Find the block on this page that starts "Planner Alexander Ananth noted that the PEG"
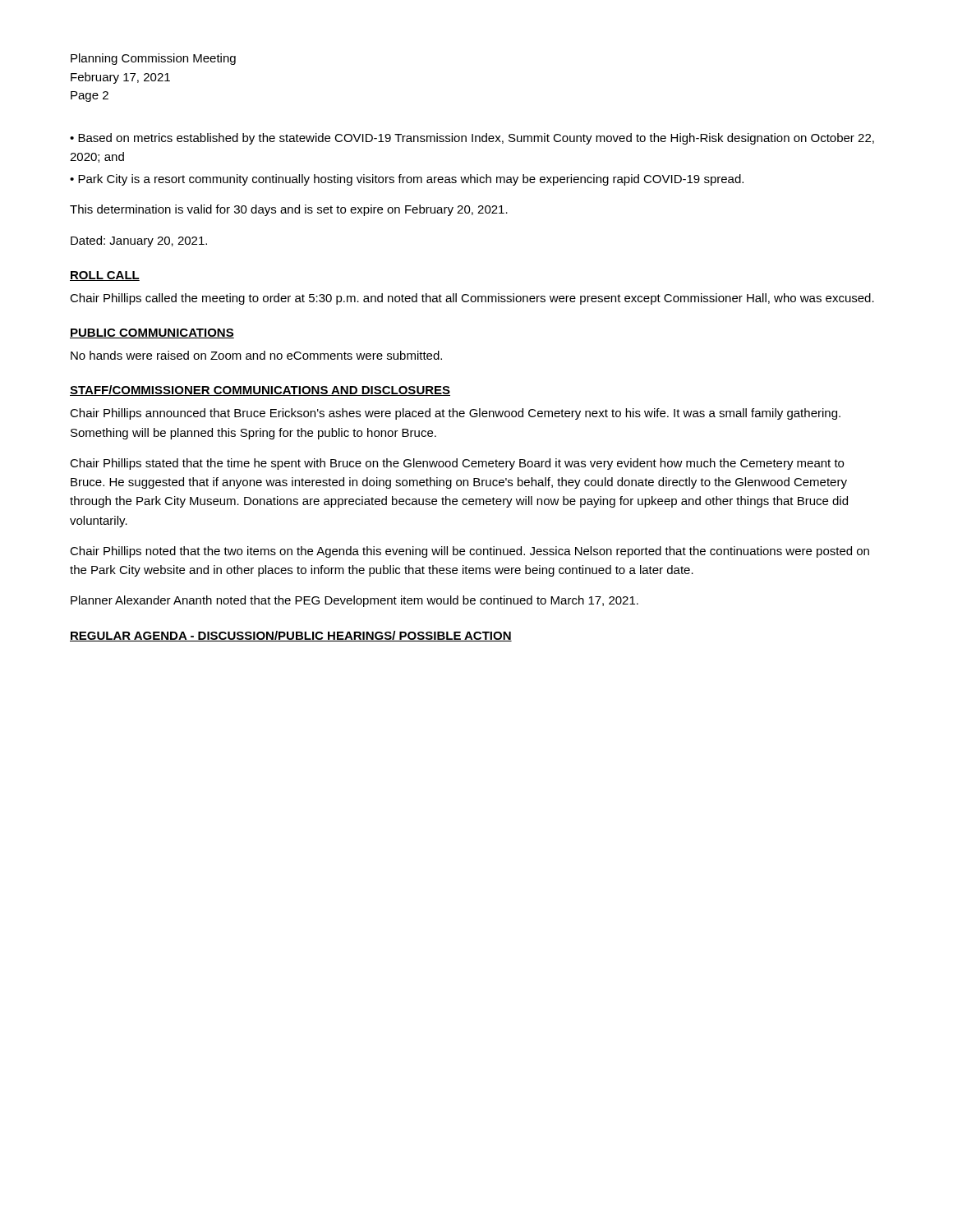The height and width of the screenshot is (1232, 953). coord(354,600)
